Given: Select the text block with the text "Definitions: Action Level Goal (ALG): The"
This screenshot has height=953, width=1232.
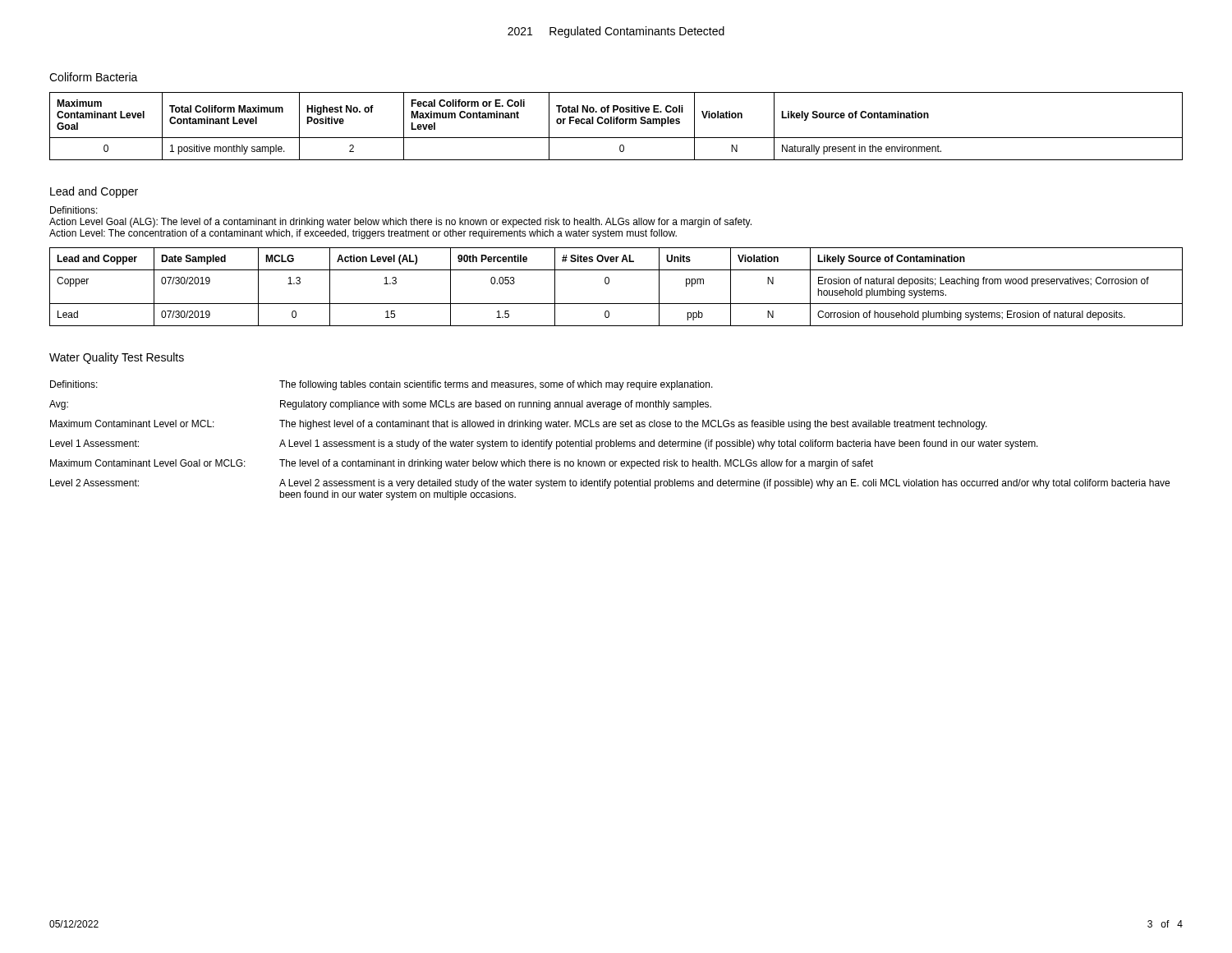Looking at the screenshot, I should pos(401,222).
